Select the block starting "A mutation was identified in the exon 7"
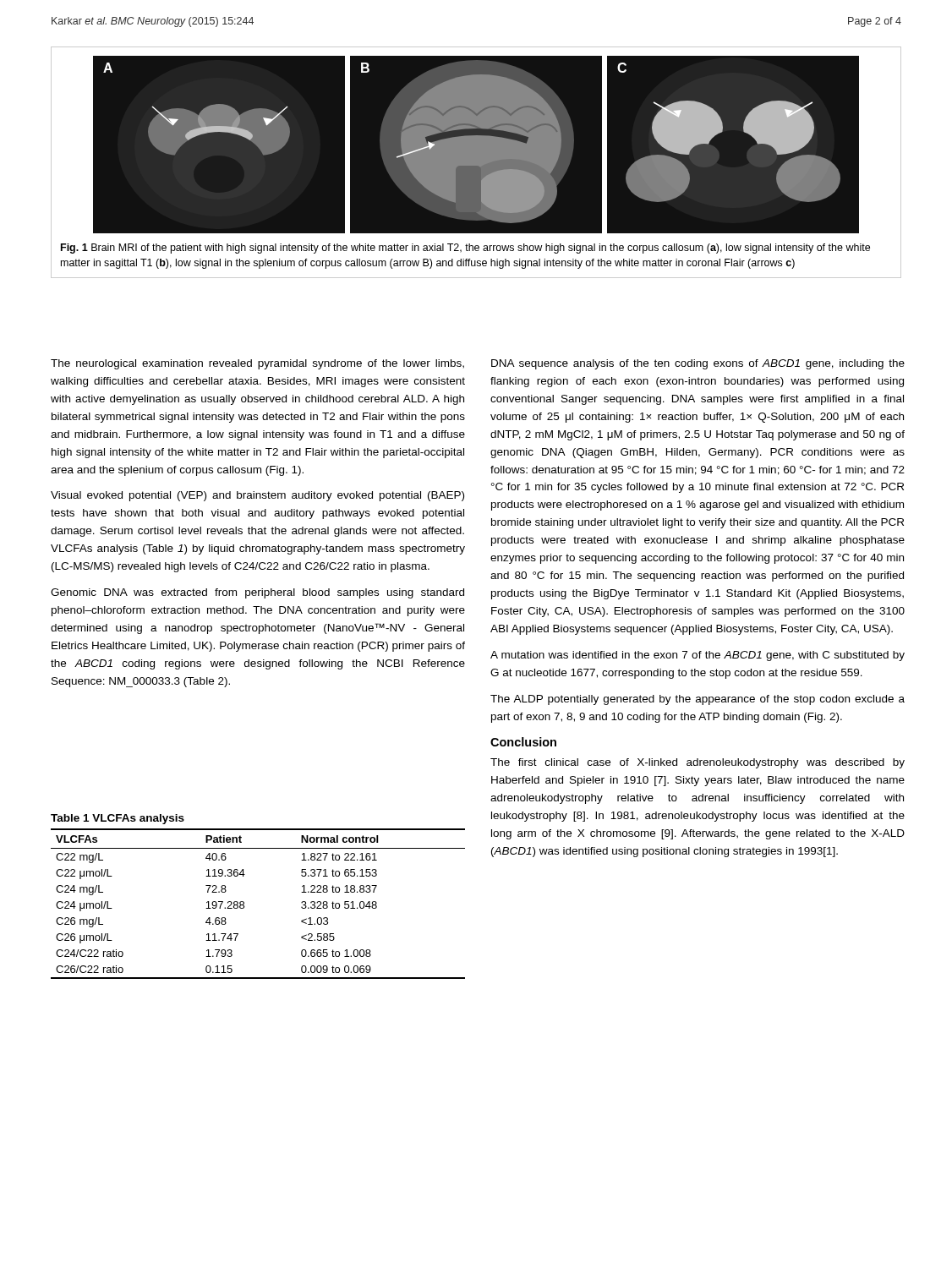This screenshot has height=1268, width=952. [698, 663]
